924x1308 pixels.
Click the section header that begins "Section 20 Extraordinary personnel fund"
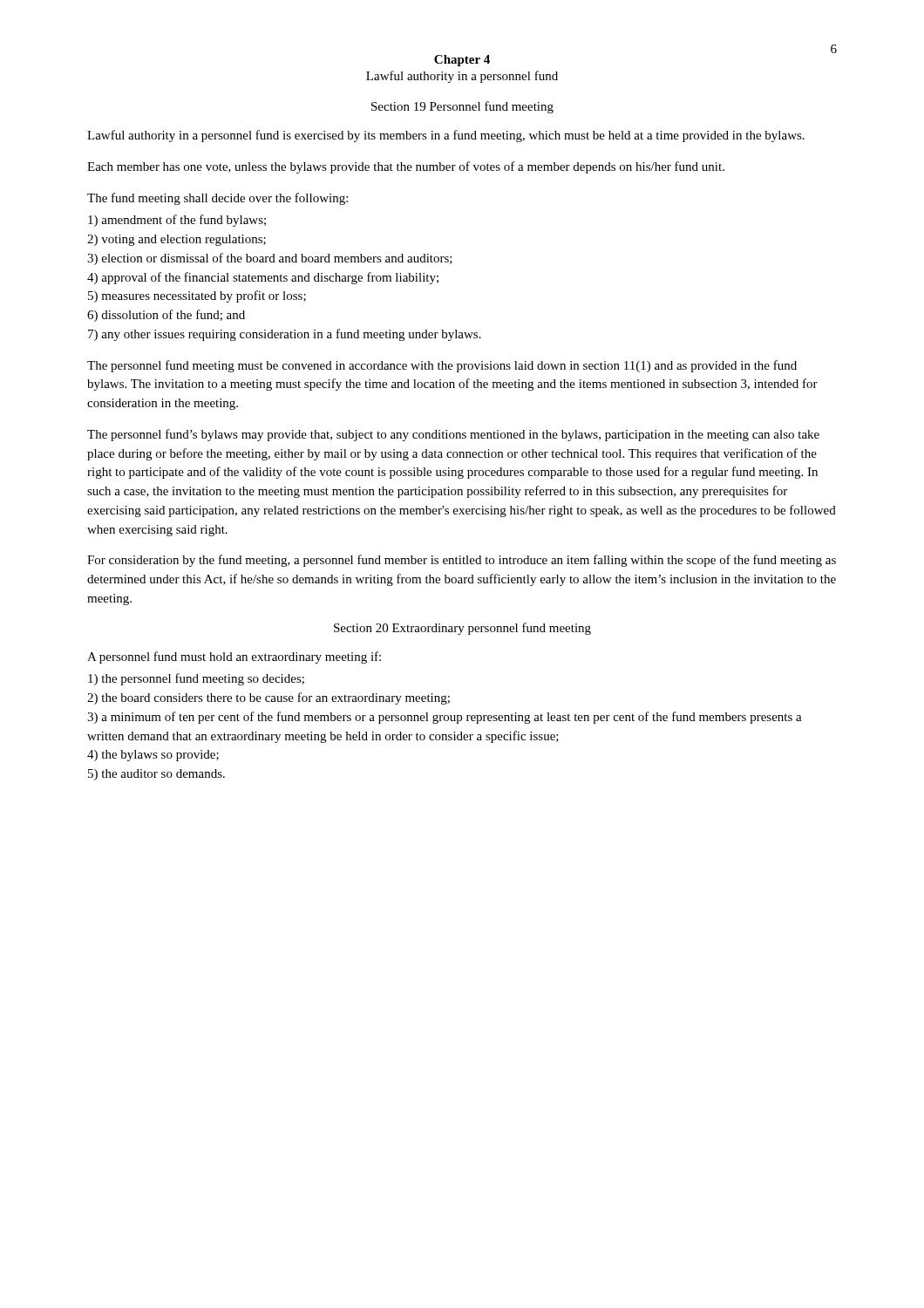pos(462,627)
